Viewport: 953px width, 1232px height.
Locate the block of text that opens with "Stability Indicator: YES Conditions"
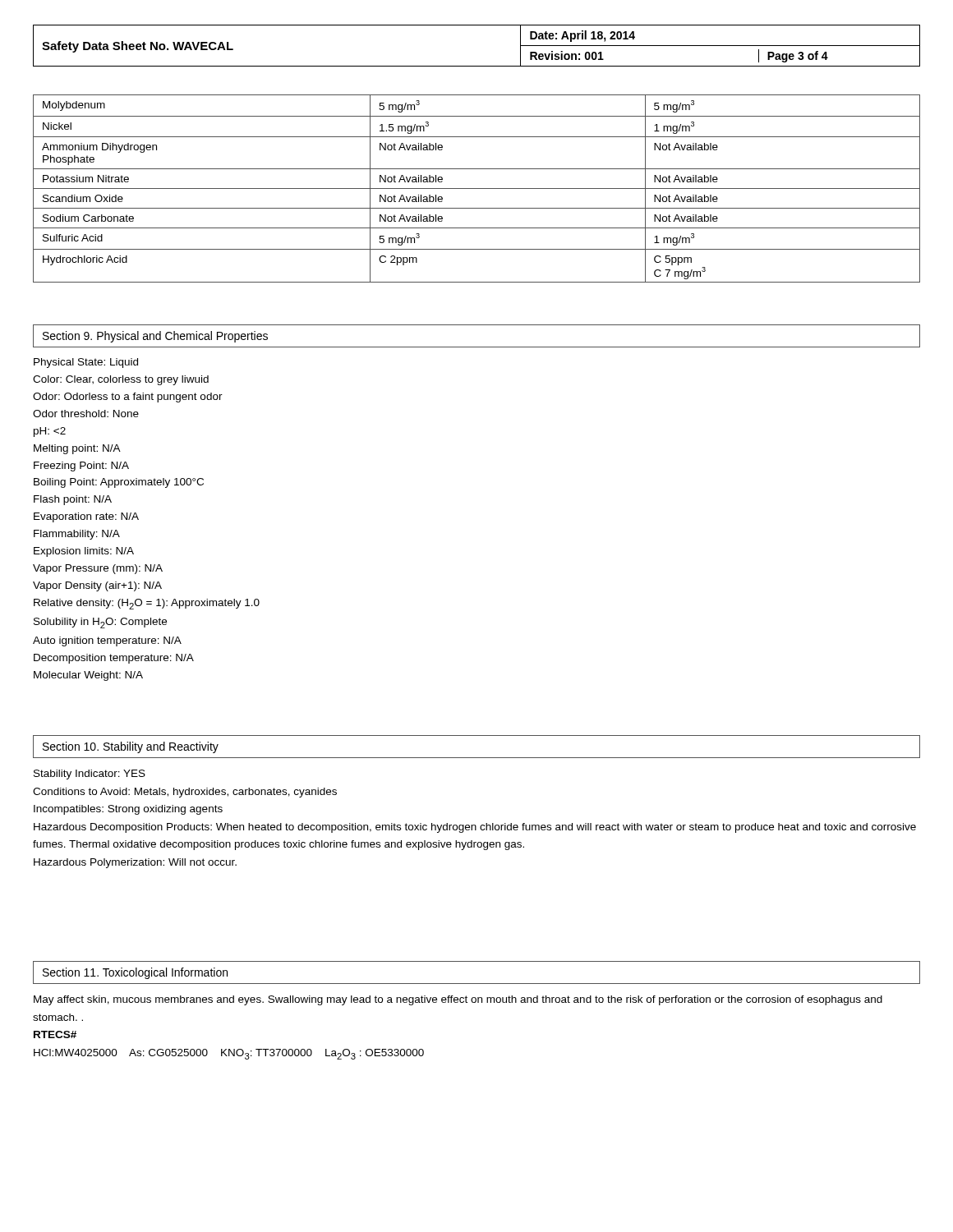(x=475, y=818)
